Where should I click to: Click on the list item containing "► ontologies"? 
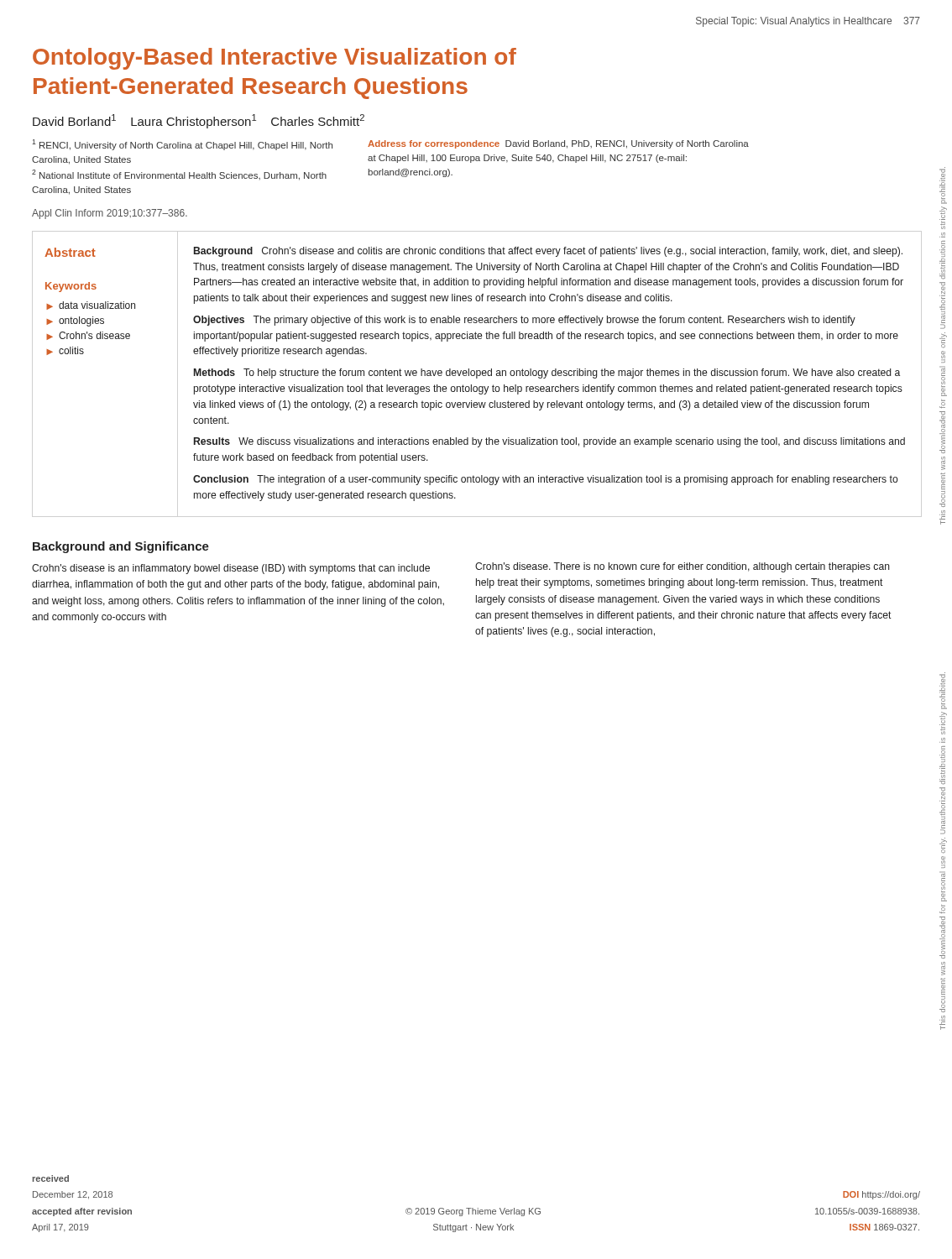[75, 321]
